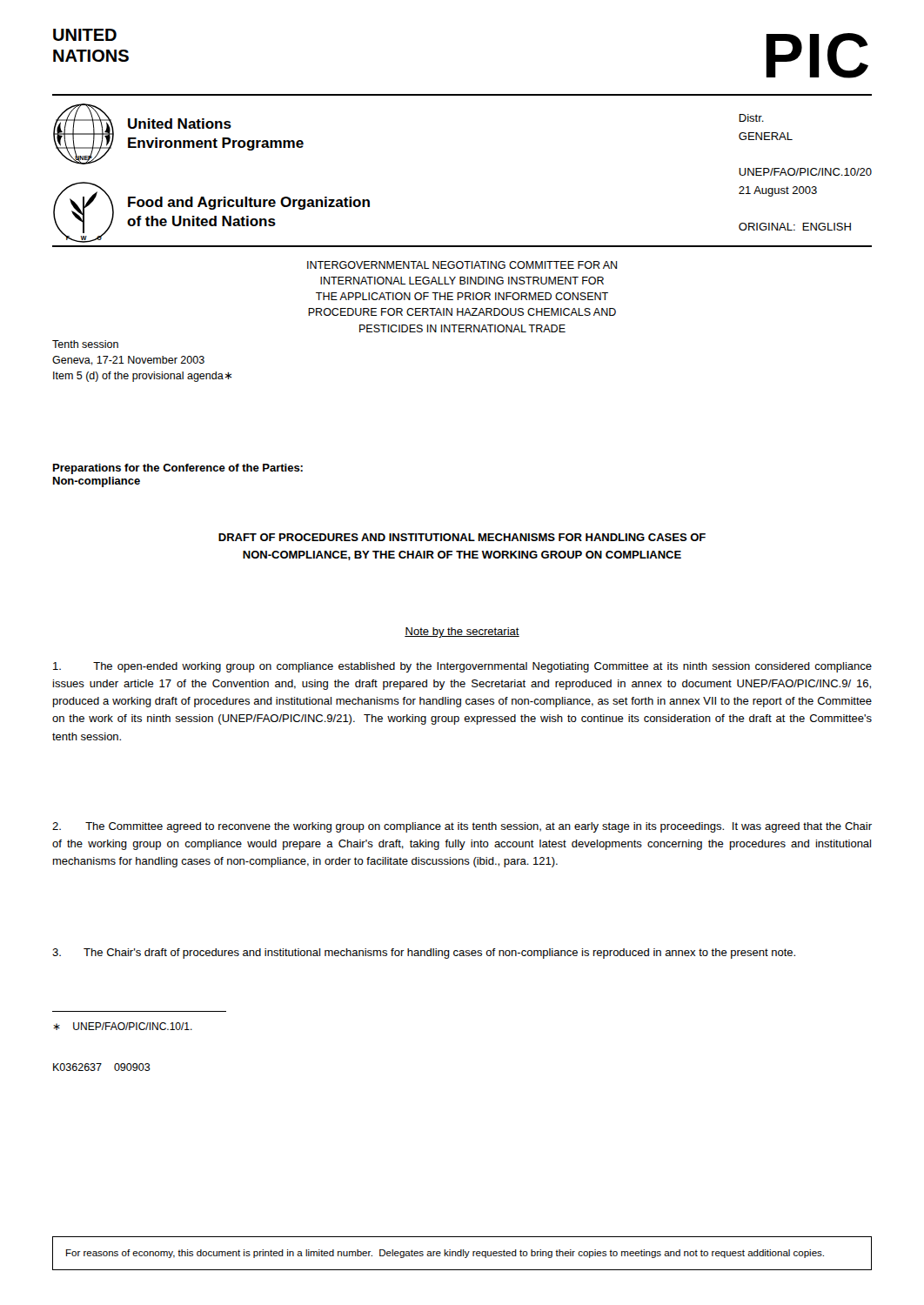Find "K0362637 090903" on this page
This screenshot has height=1305, width=924.
click(101, 1067)
